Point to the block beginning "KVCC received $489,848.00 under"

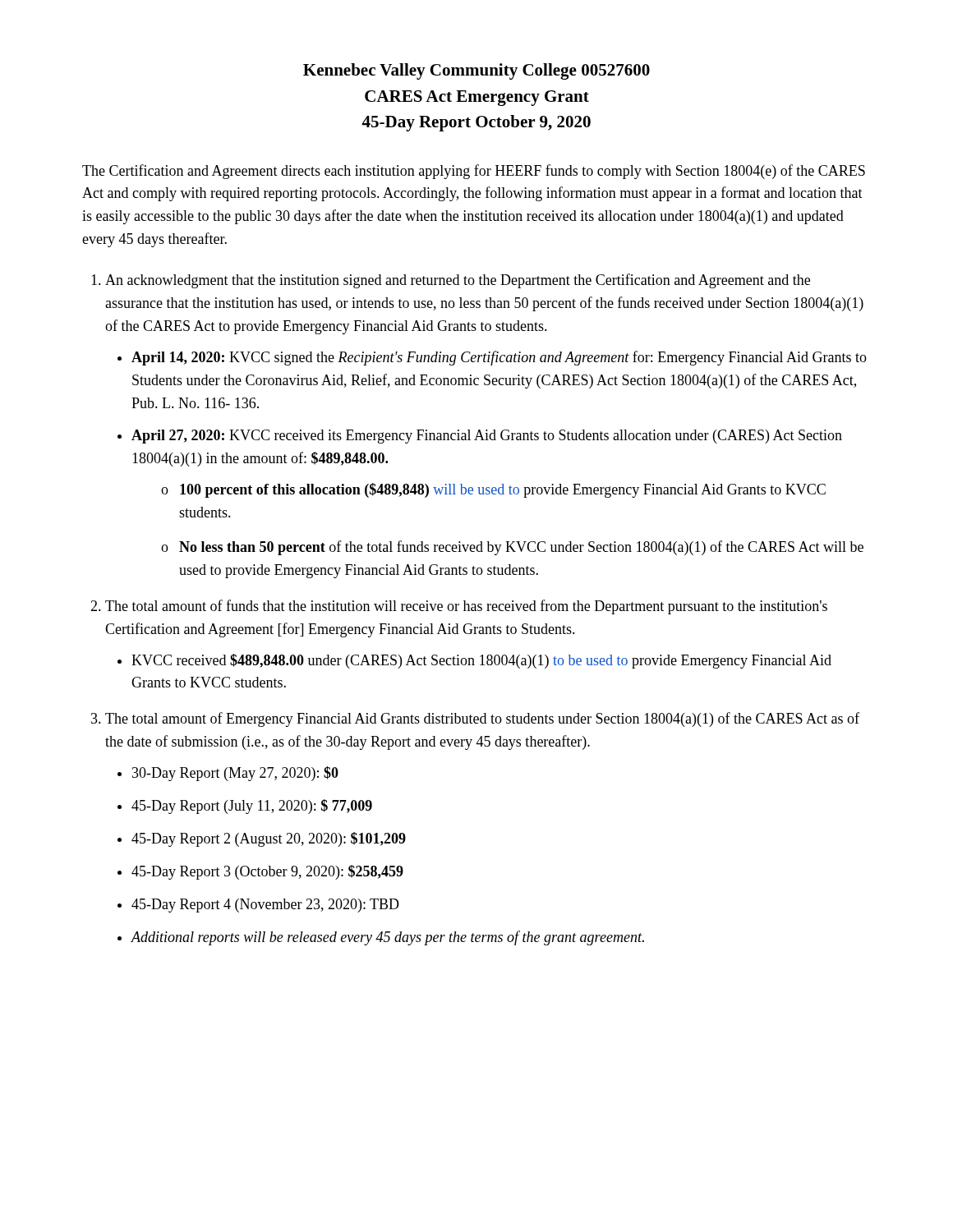(481, 671)
